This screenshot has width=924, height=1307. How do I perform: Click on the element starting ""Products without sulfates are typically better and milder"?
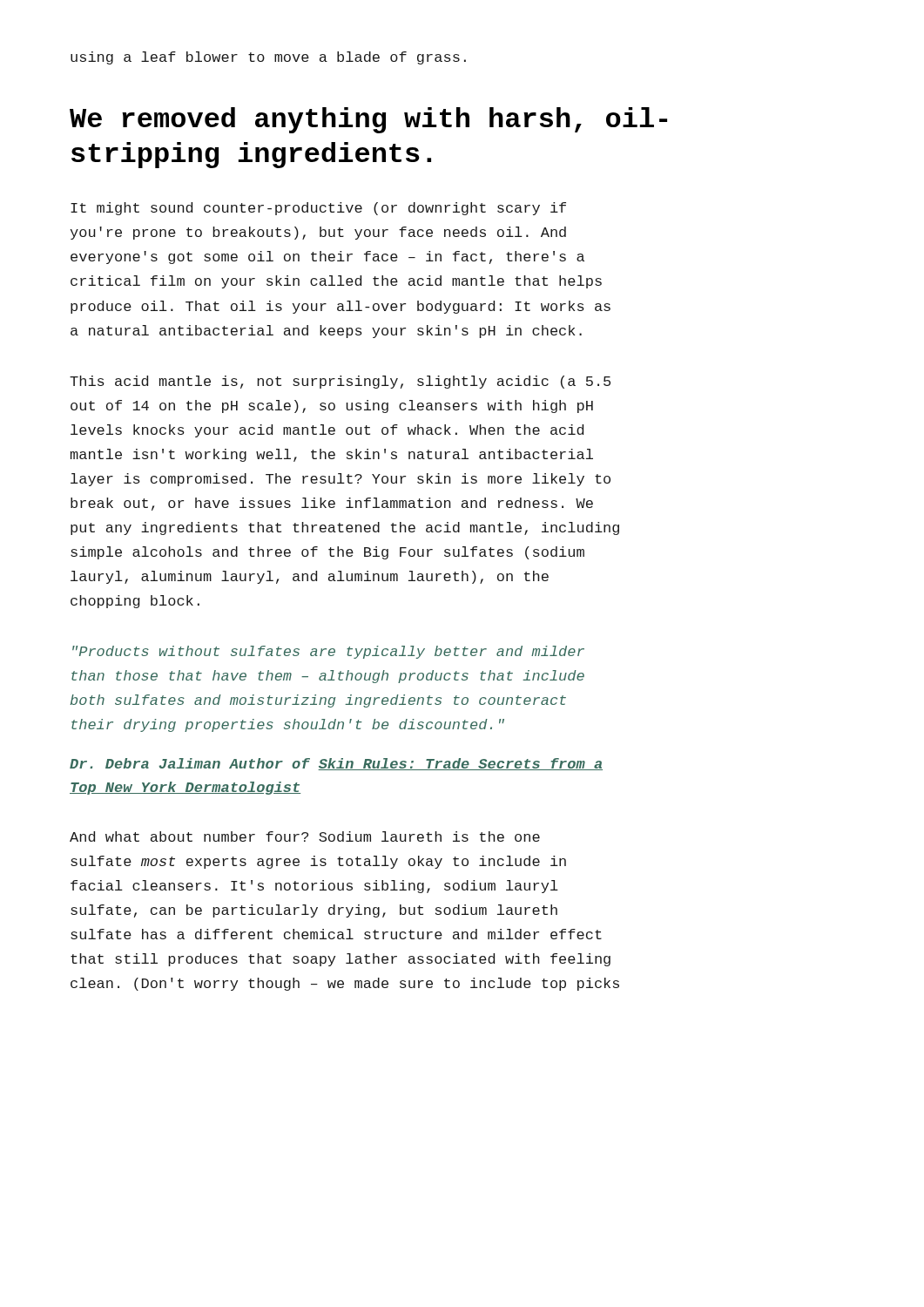pos(327,689)
